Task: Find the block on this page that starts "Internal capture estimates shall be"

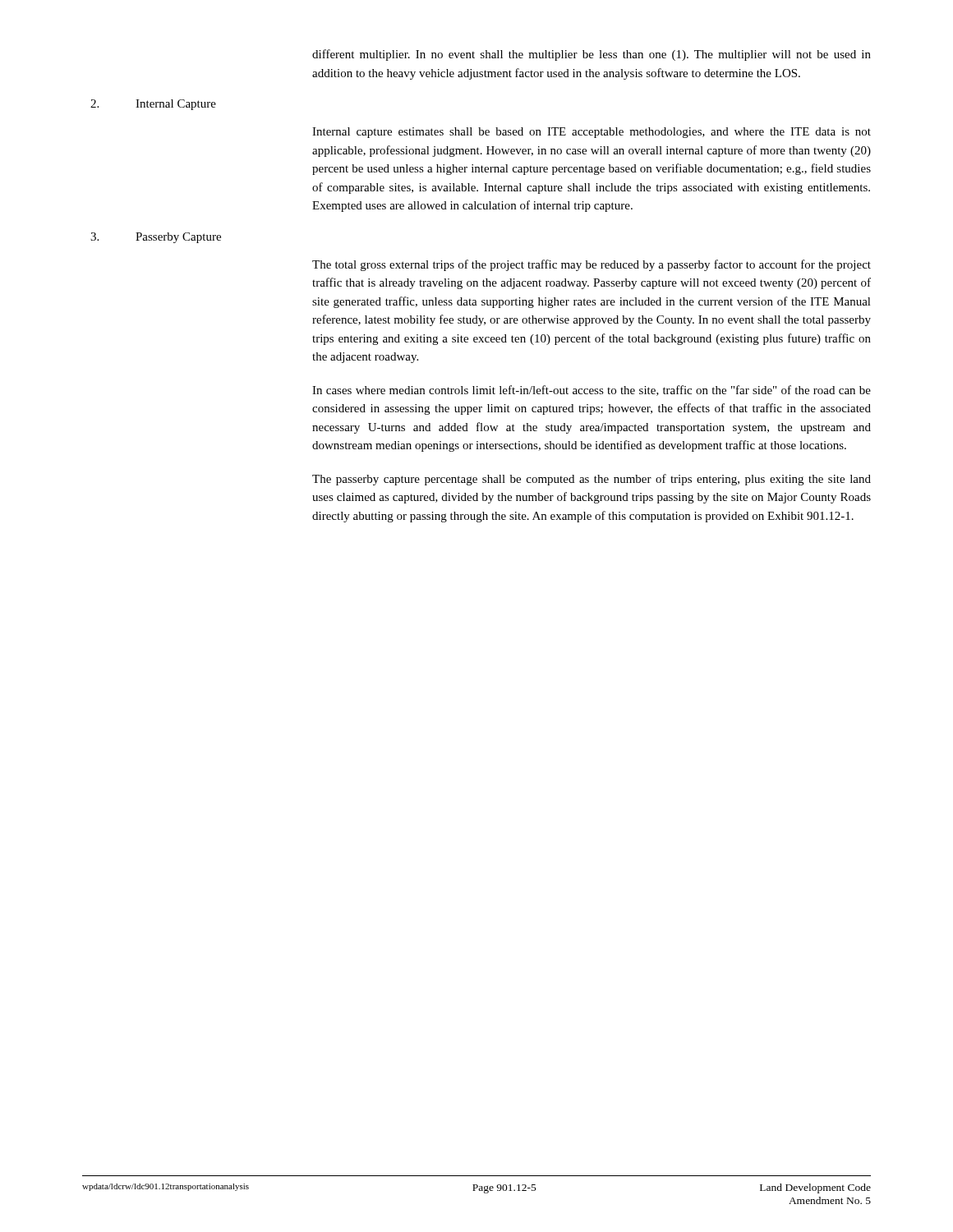Action: (x=592, y=168)
